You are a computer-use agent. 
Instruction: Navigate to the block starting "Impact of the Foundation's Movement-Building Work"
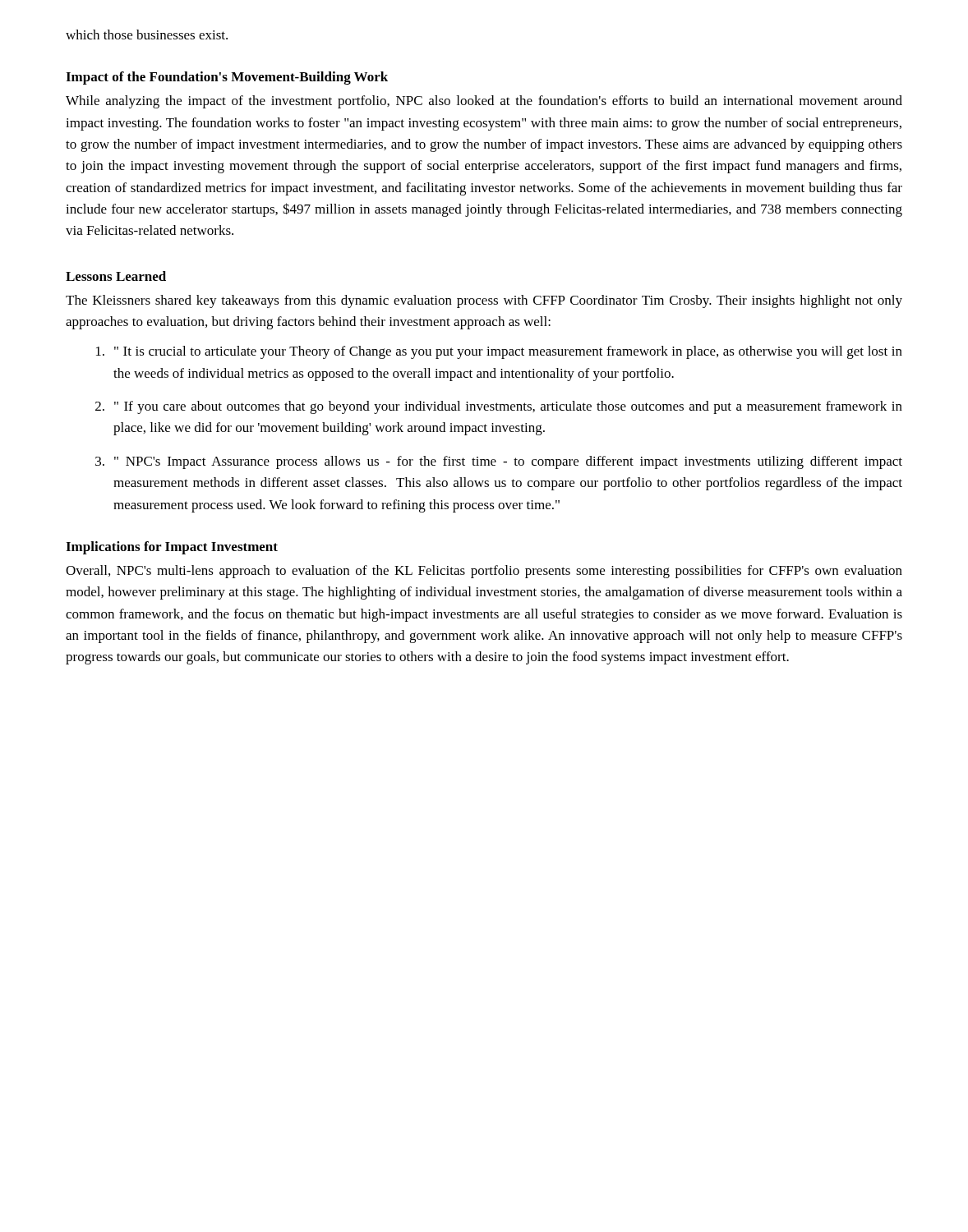tap(227, 77)
